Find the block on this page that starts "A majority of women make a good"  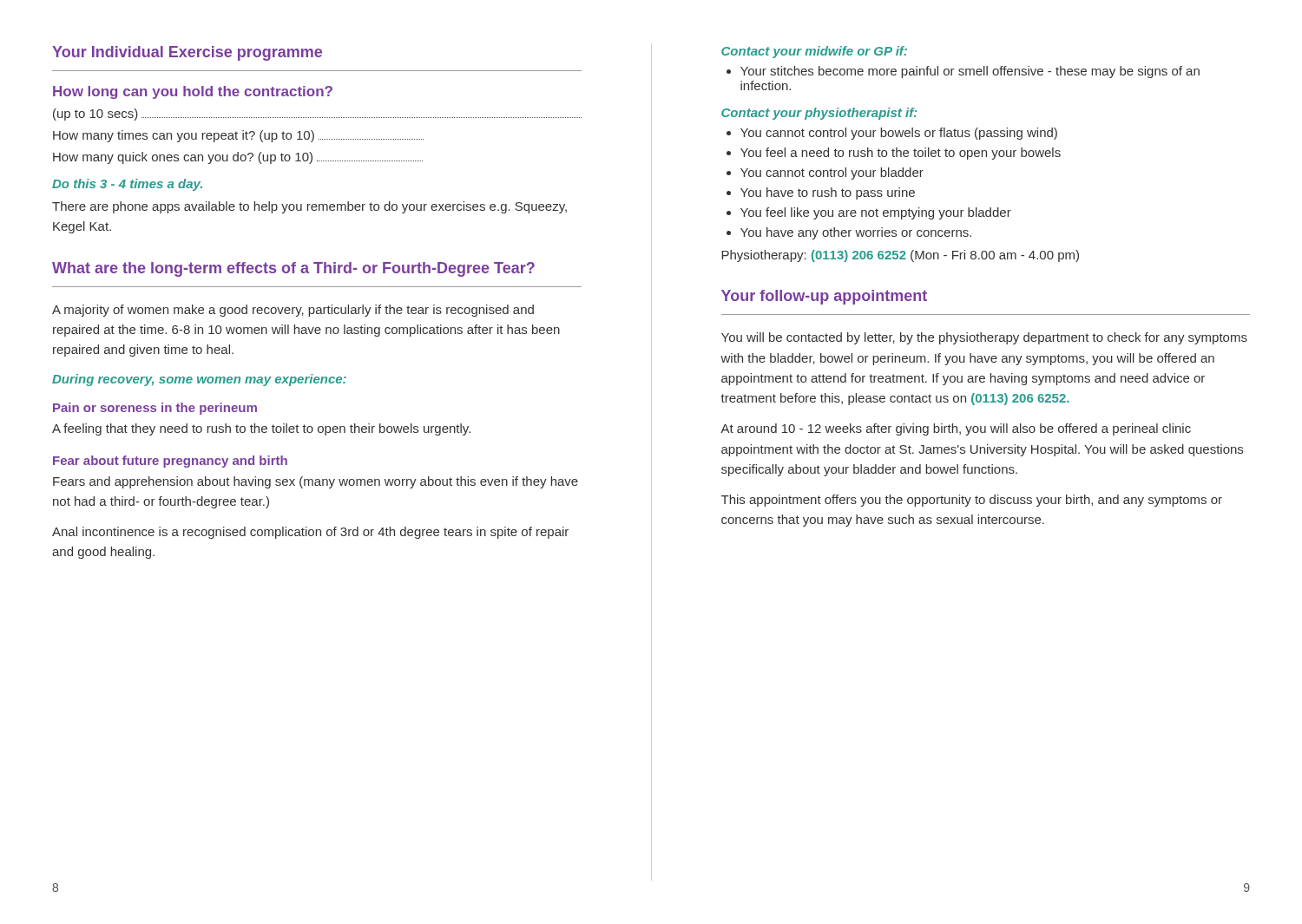pos(317,329)
